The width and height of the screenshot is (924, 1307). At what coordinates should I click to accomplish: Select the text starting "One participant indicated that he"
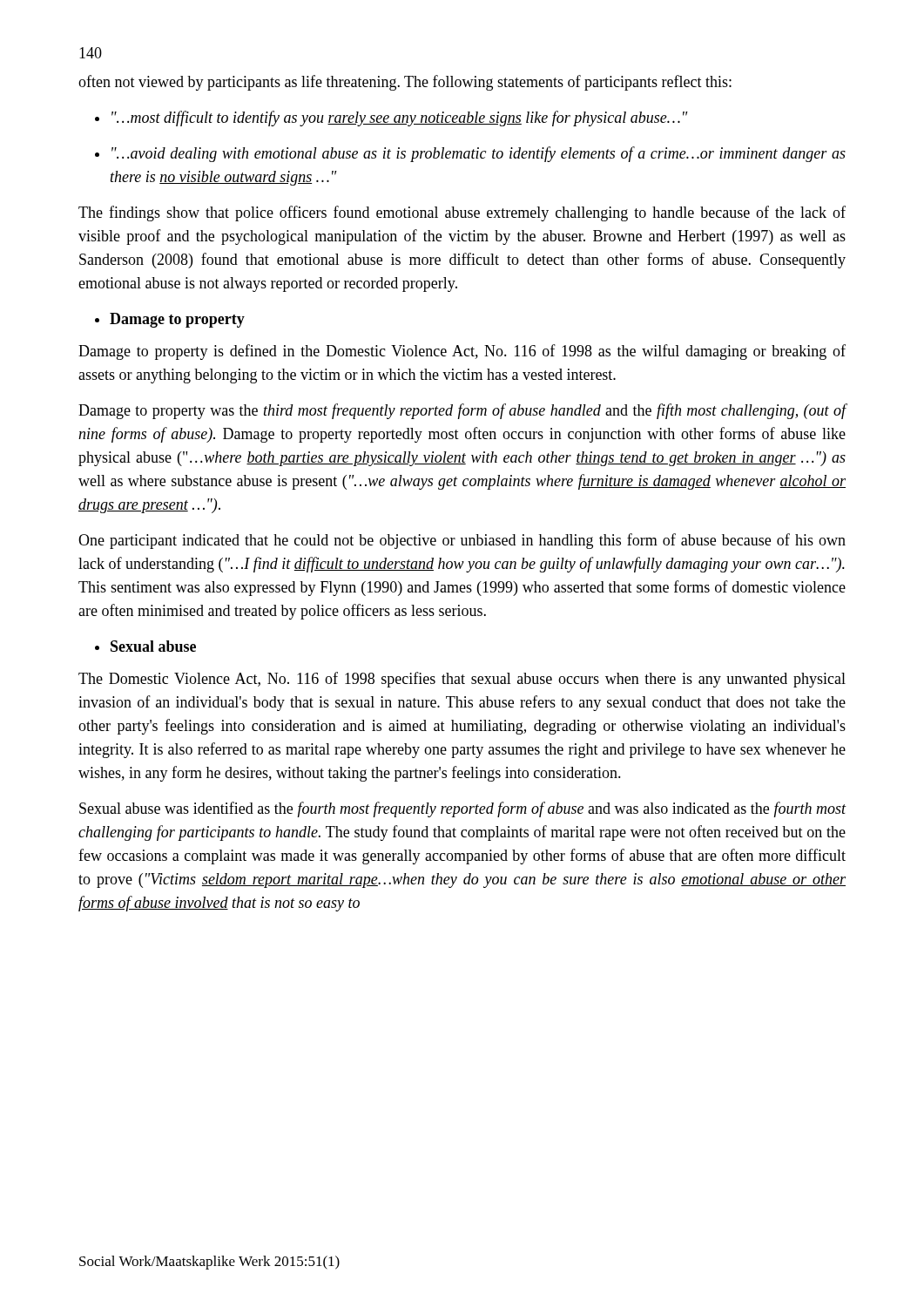coord(462,576)
